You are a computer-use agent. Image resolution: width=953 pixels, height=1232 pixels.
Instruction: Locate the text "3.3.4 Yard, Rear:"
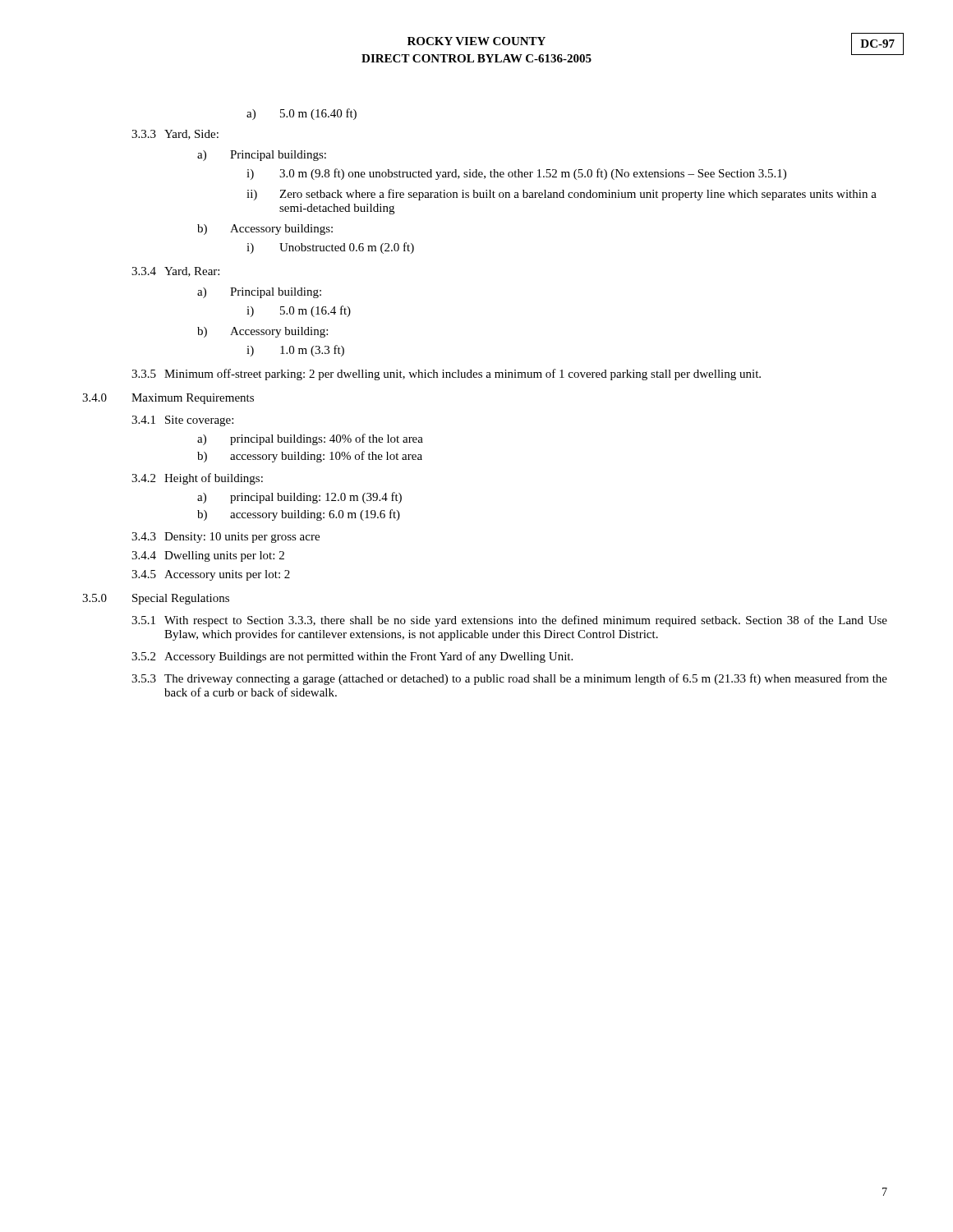pyautogui.click(x=175, y=272)
